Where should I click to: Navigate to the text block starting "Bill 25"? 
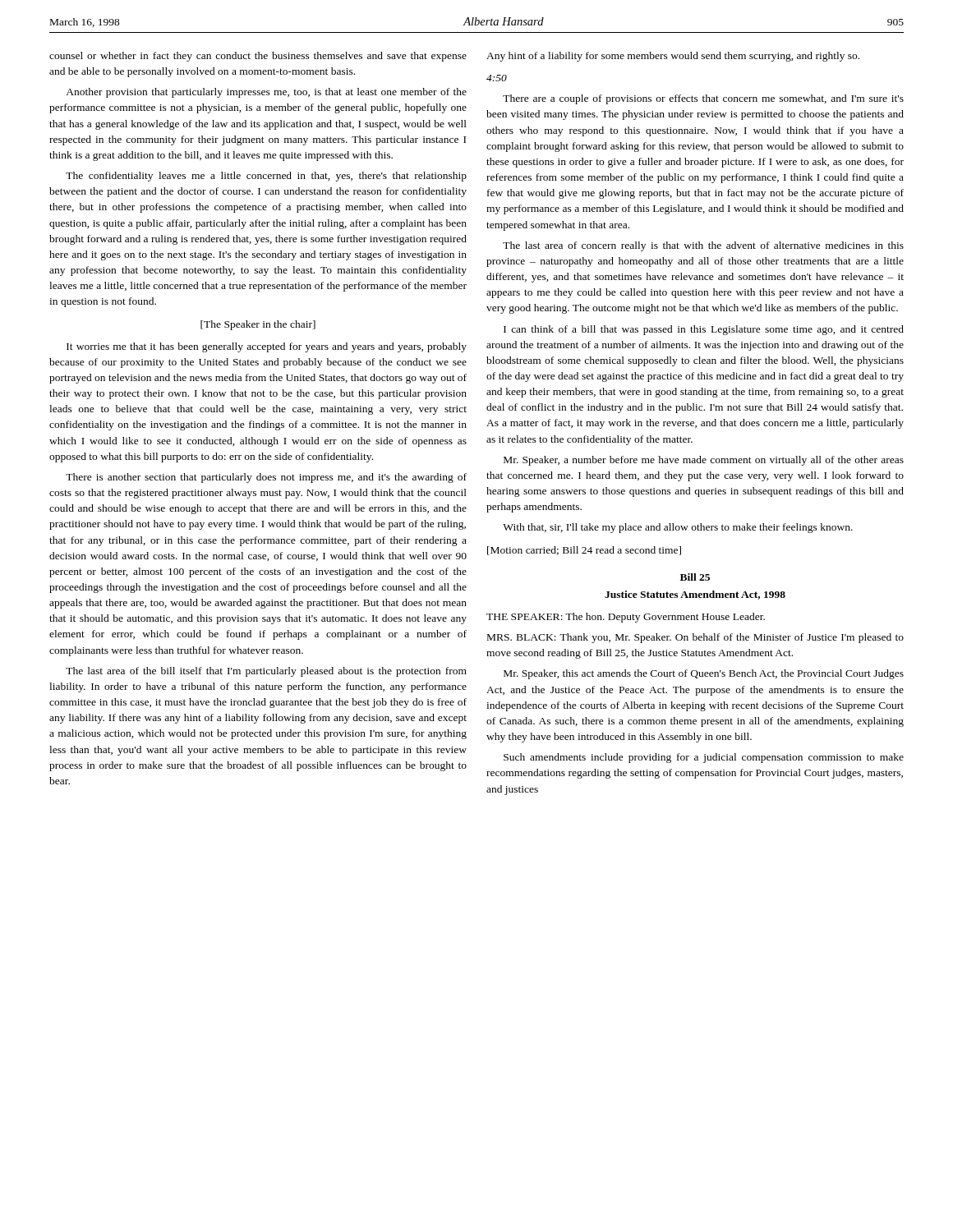pyautogui.click(x=695, y=577)
